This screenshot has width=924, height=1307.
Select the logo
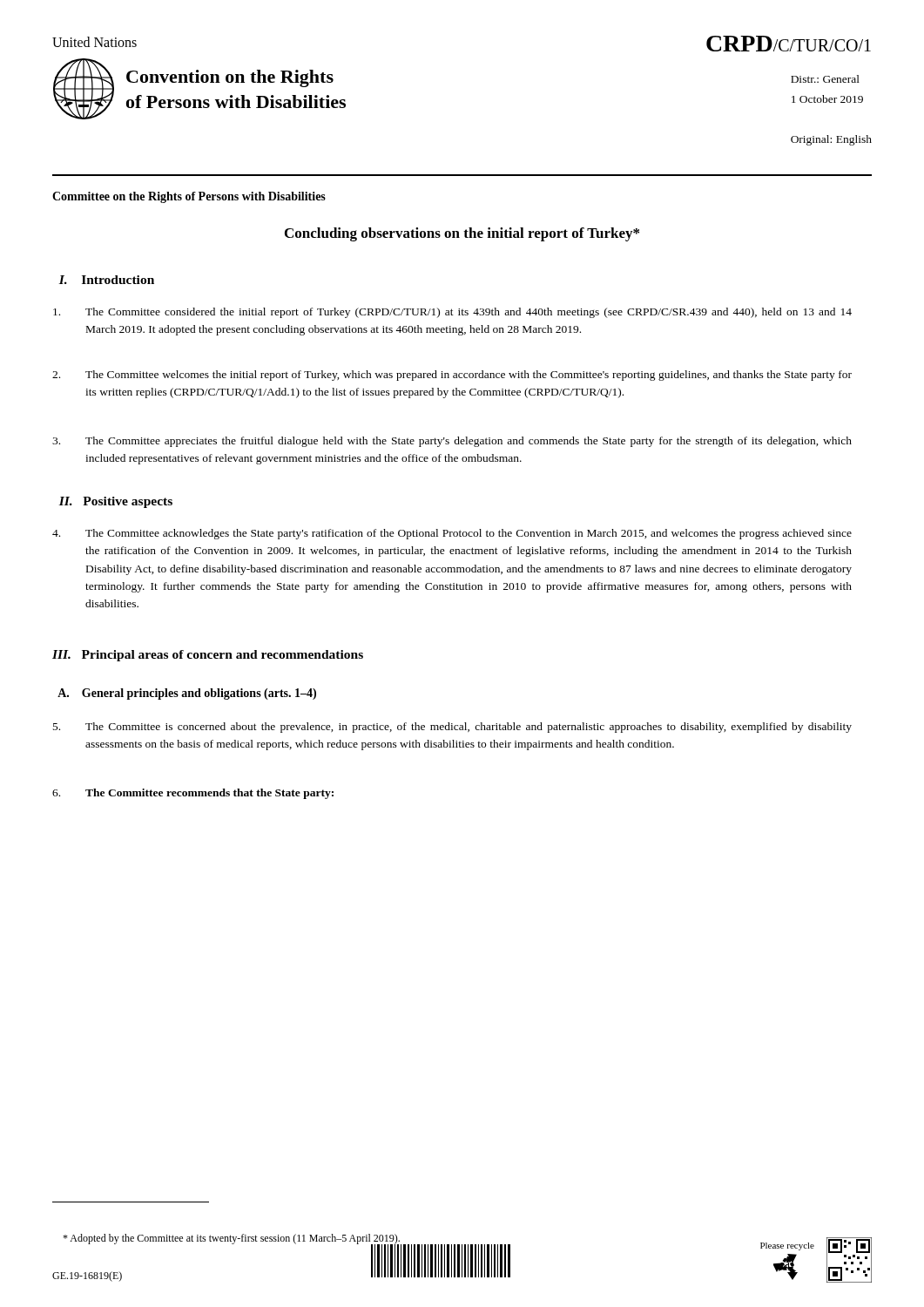coord(90,91)
